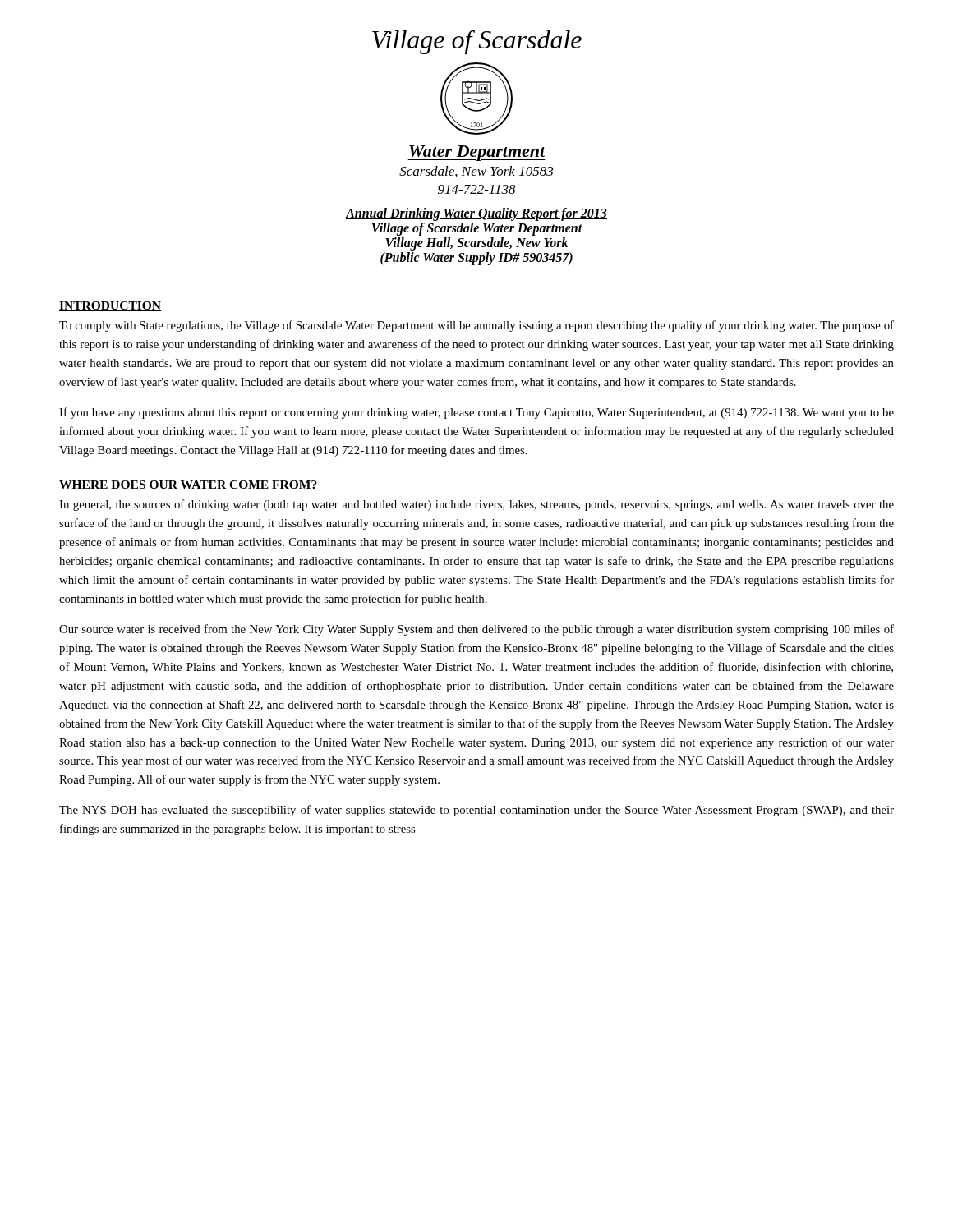This screenshot has height=1232, width=953.
Task: Click the passage that begins "The NYS DOH has evaluated"
Action: point(476,820)
